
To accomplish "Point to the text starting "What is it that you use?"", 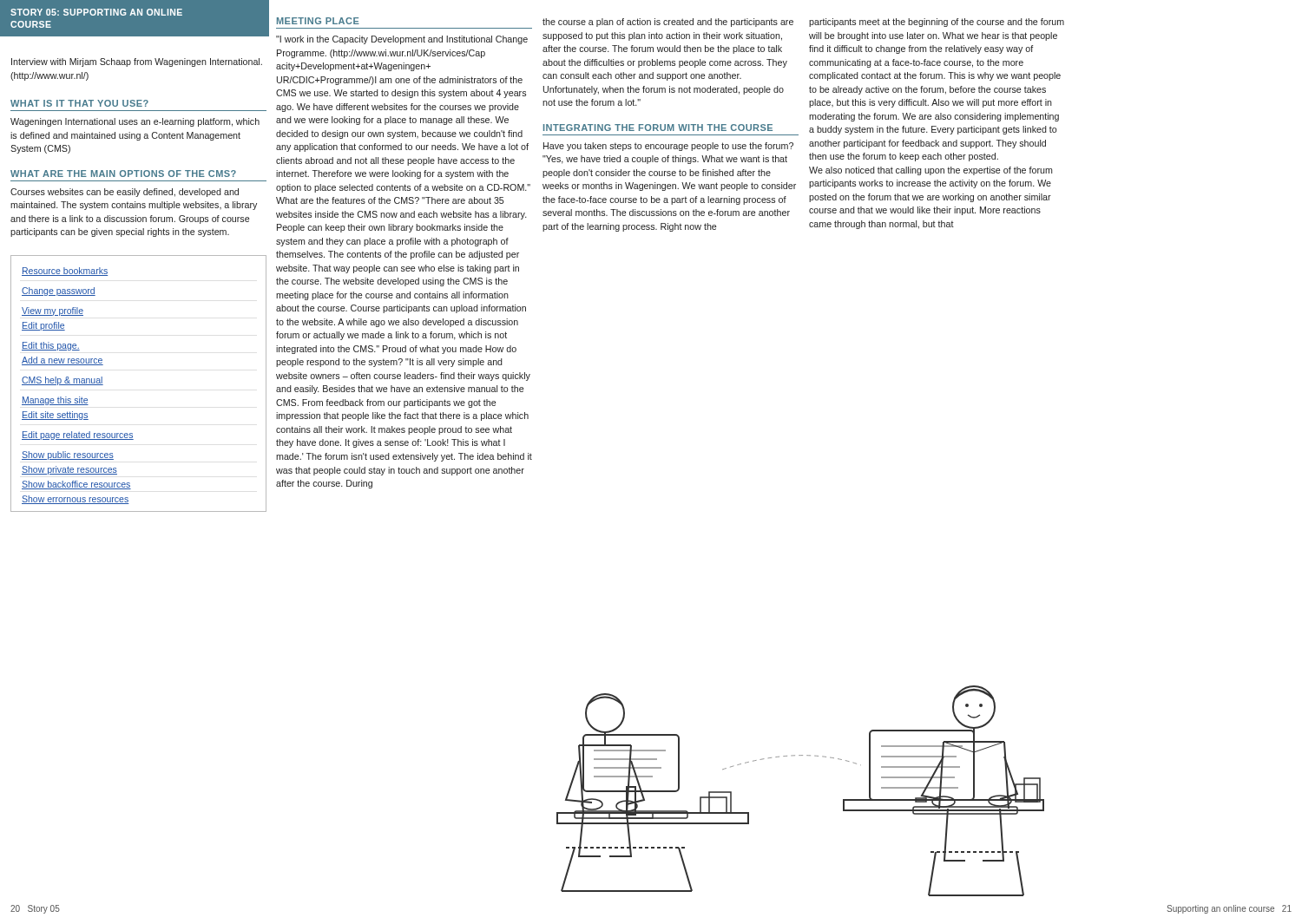I will tap(80, 103).
